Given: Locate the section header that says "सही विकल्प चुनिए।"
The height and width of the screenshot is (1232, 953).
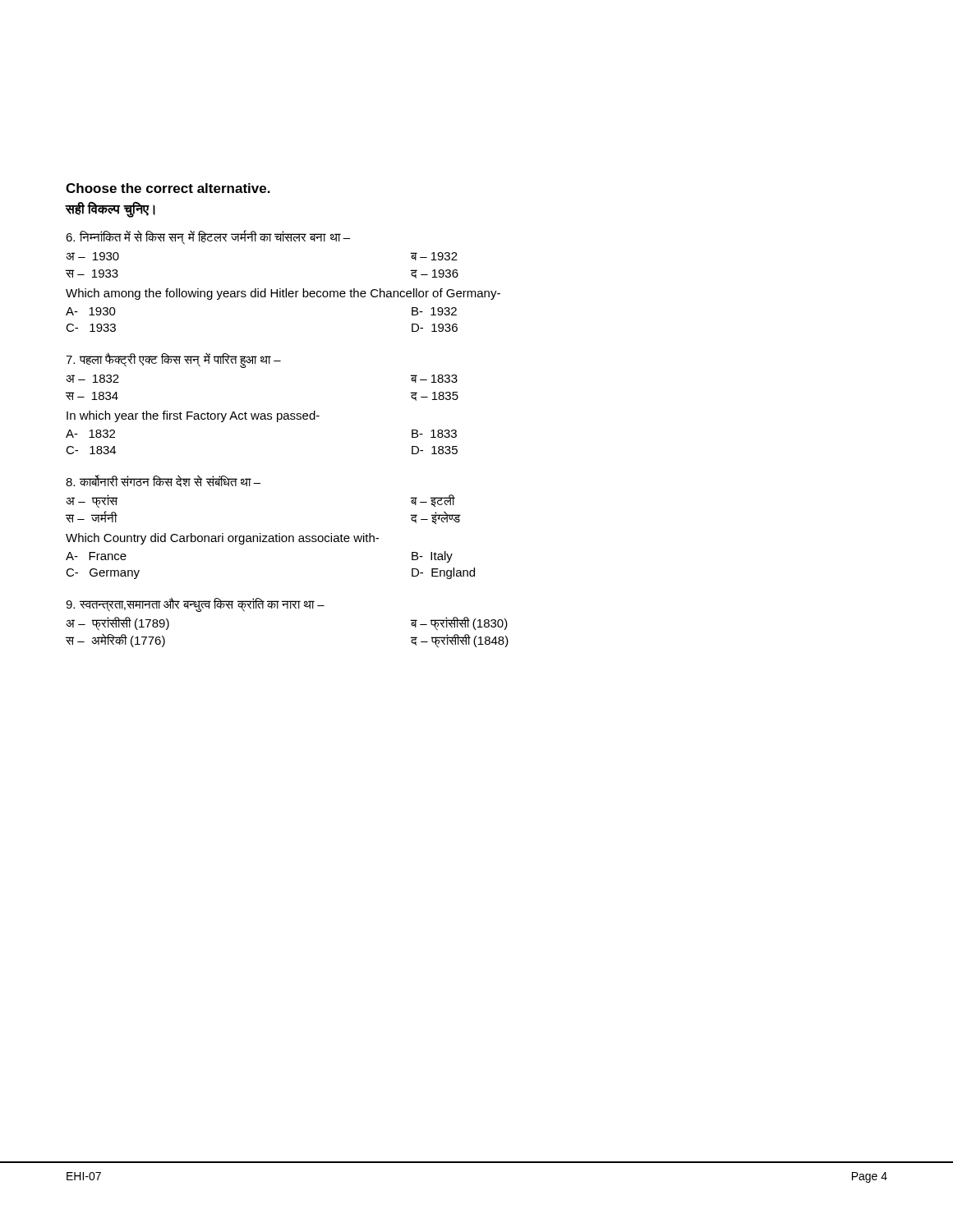Looking at the screenshot, I should click(112, 209).
